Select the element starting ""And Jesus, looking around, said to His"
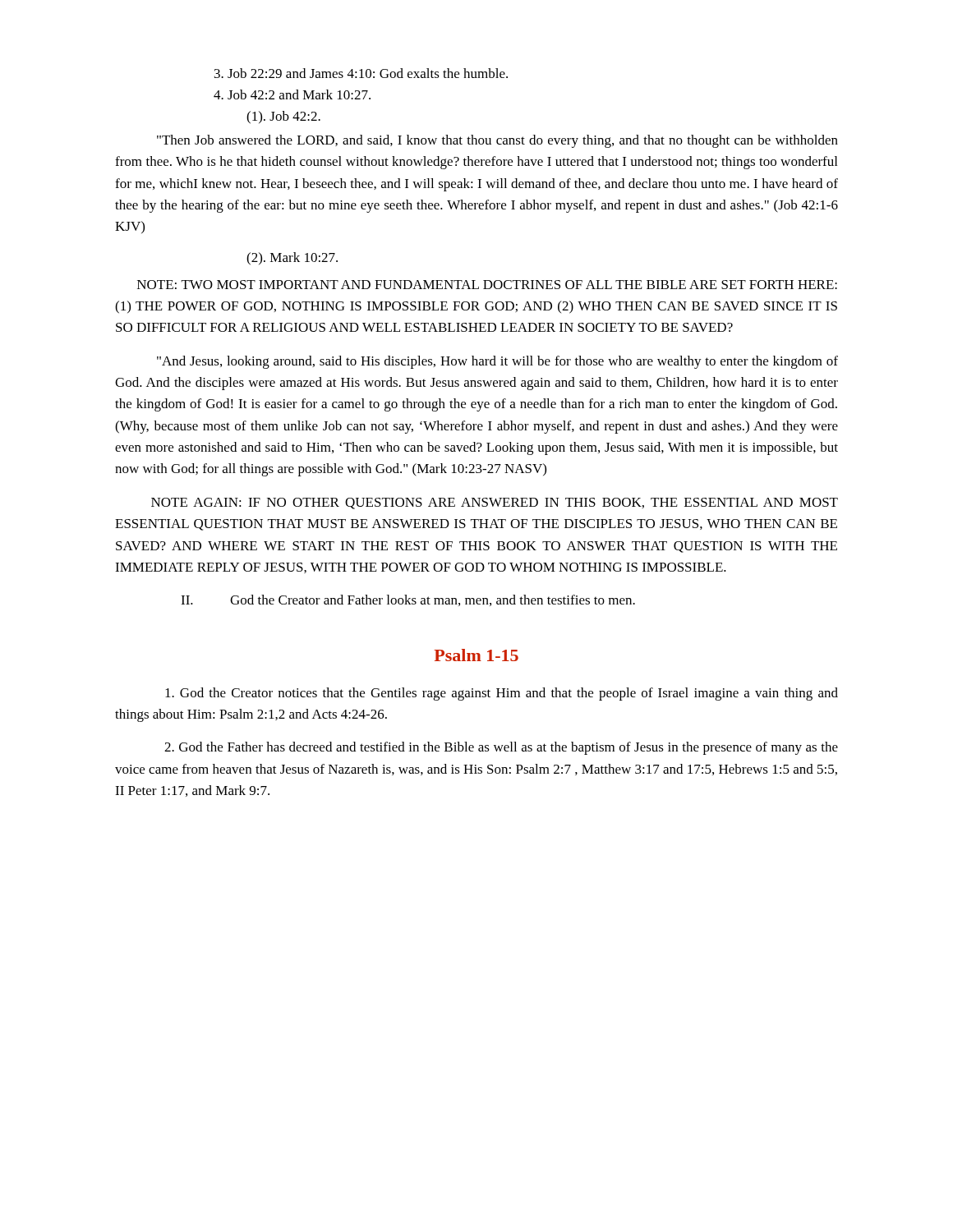The width and height of the screenshot is (953, 1232). point(476,415)
